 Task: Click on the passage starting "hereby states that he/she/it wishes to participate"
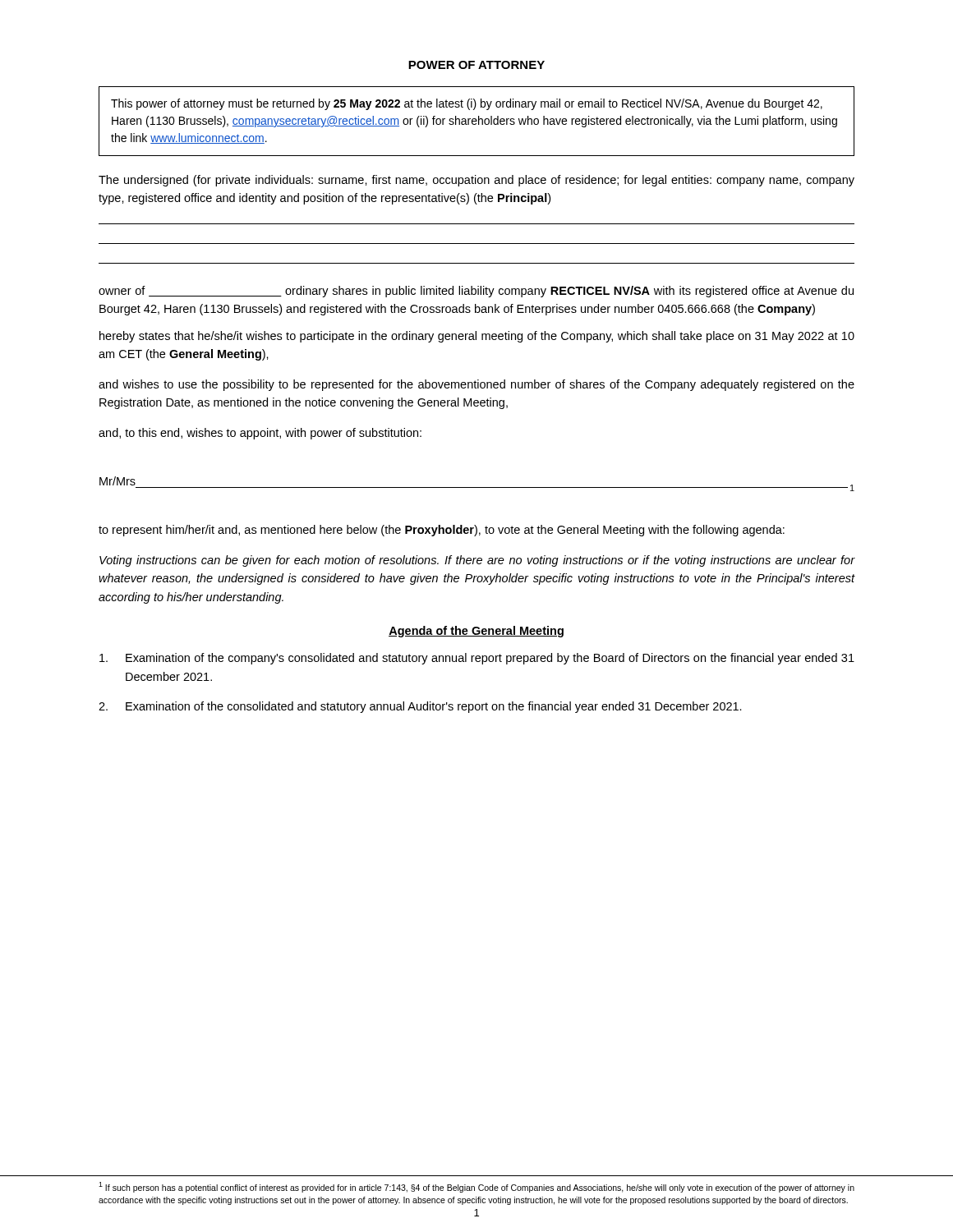(x=476, y=345)
